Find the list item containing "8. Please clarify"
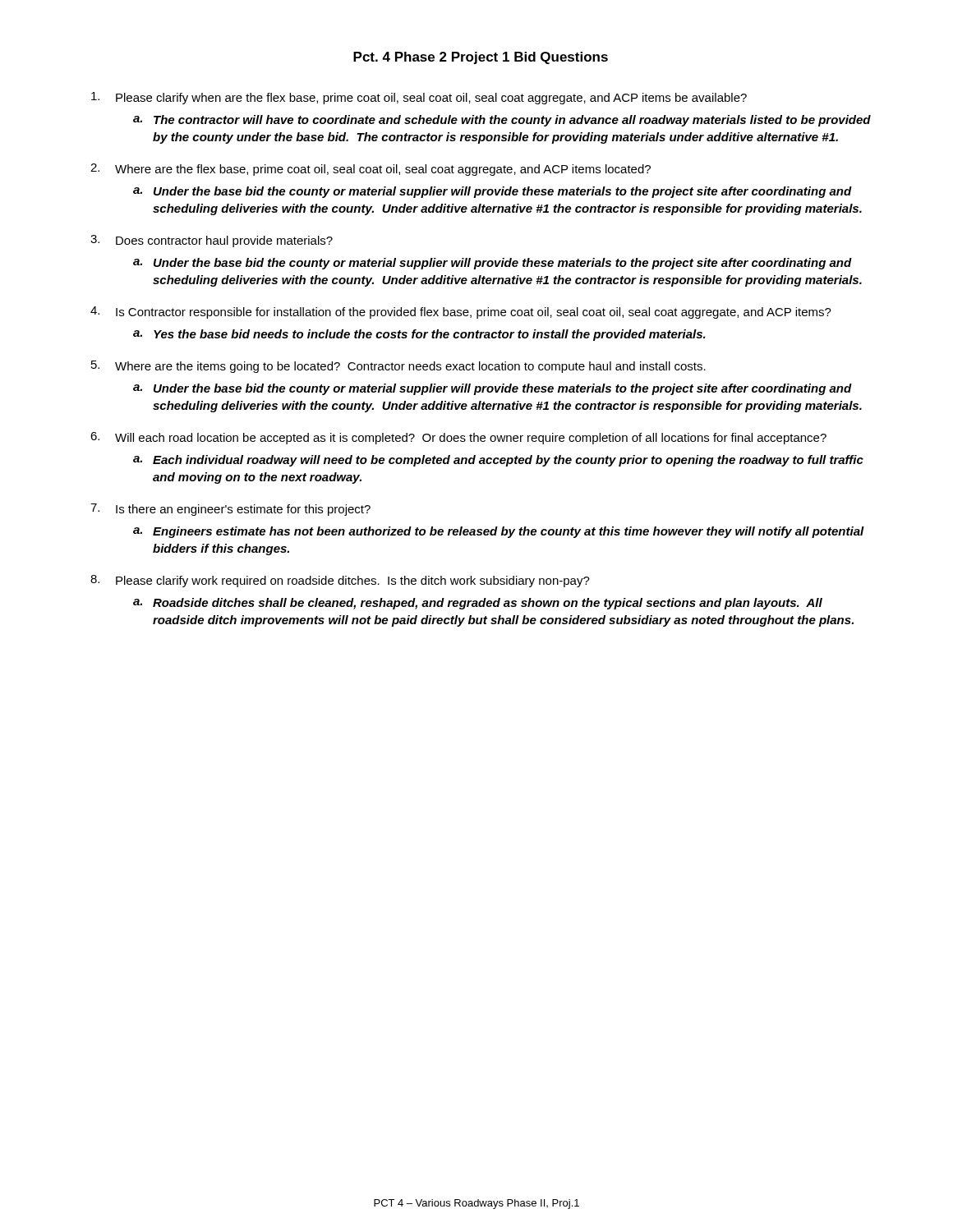 [481, 600]
